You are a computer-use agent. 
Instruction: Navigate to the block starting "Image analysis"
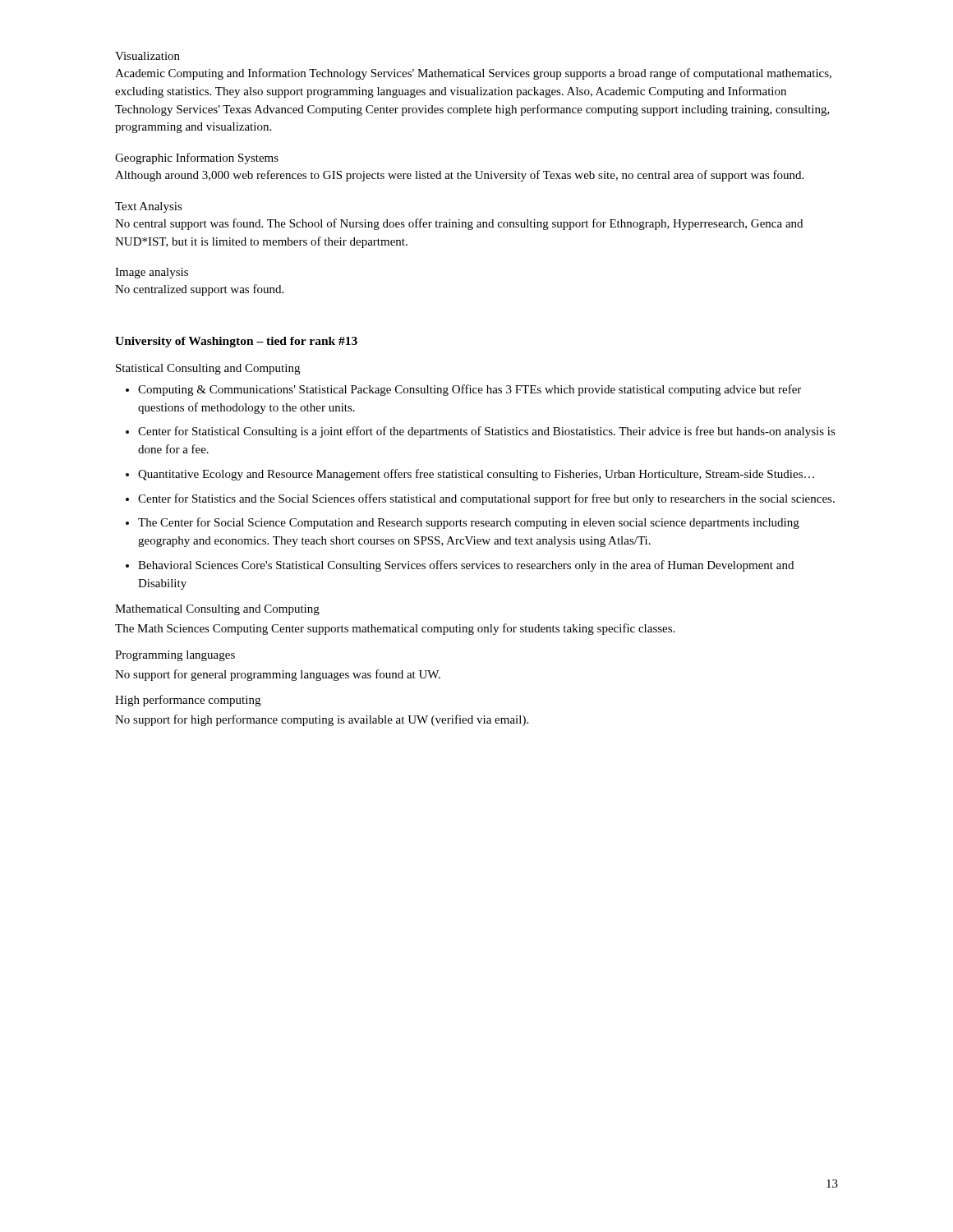tap(152, 272)
